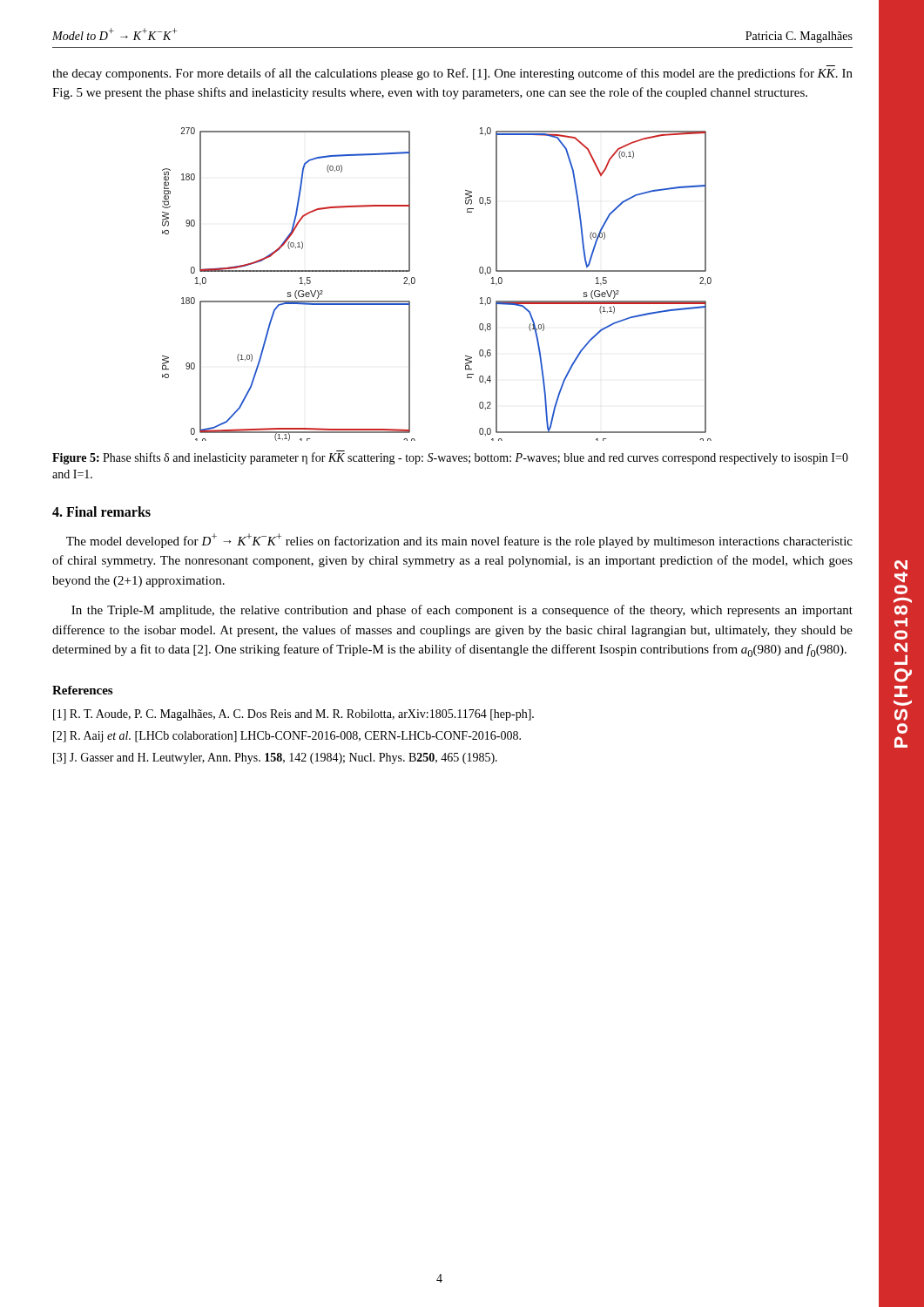Click on the list item containing "[2] R. Aaij et"
This screenshot has width=924, height=1307.
tap(287, 736)
